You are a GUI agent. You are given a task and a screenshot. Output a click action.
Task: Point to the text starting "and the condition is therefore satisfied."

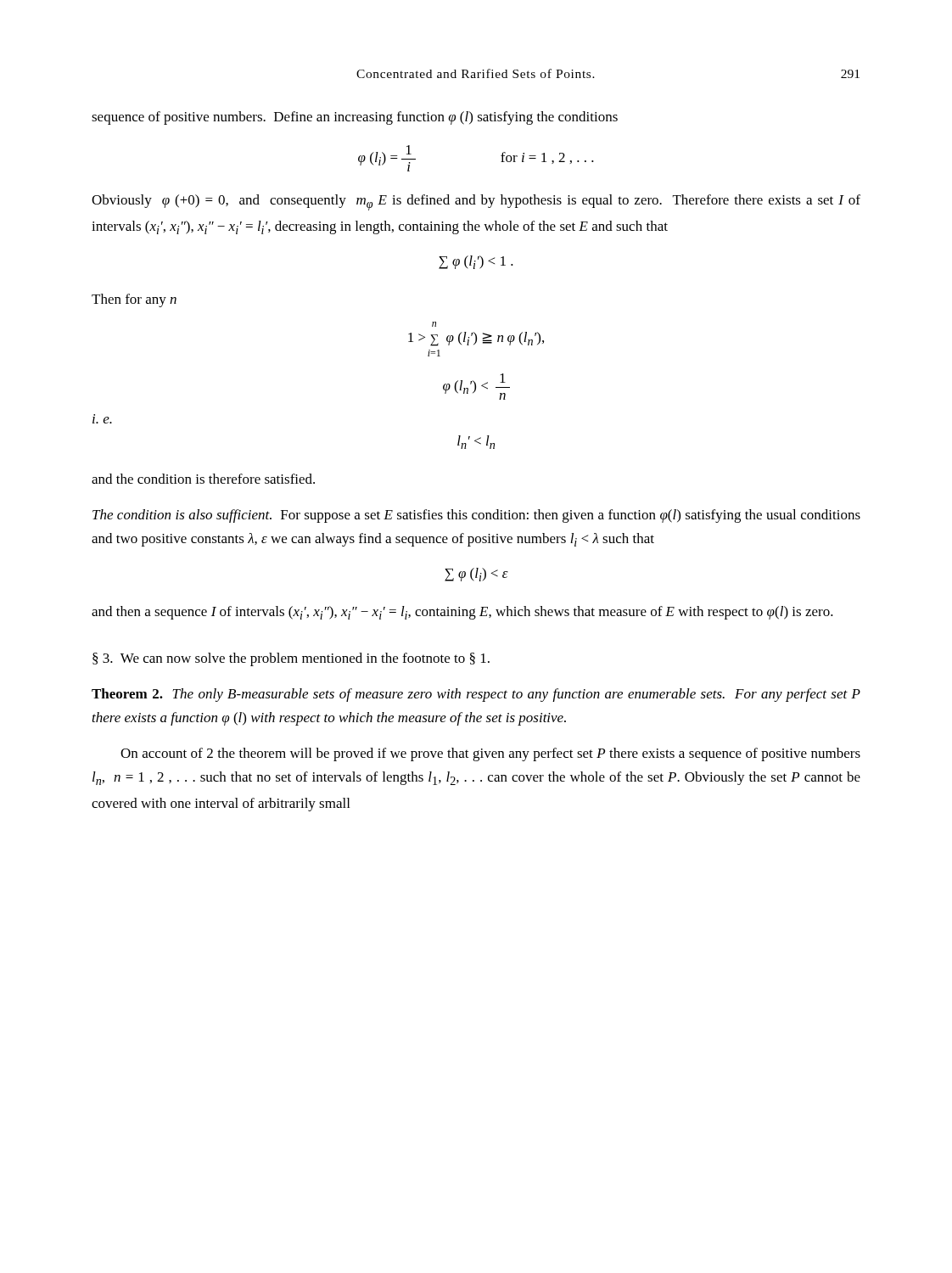(x=203, y=479)
